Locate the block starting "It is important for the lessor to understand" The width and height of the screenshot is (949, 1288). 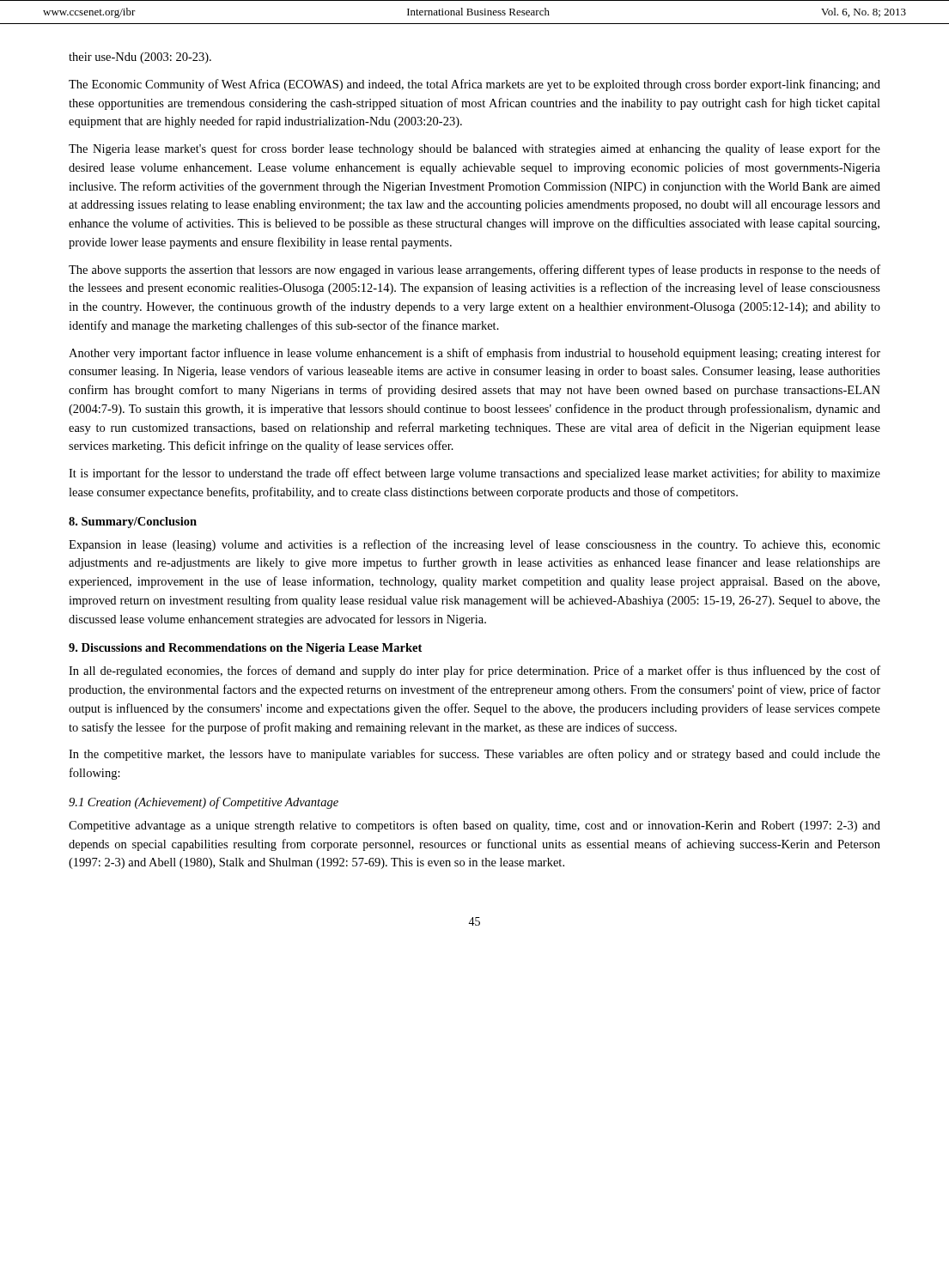(x=474, y=483)
